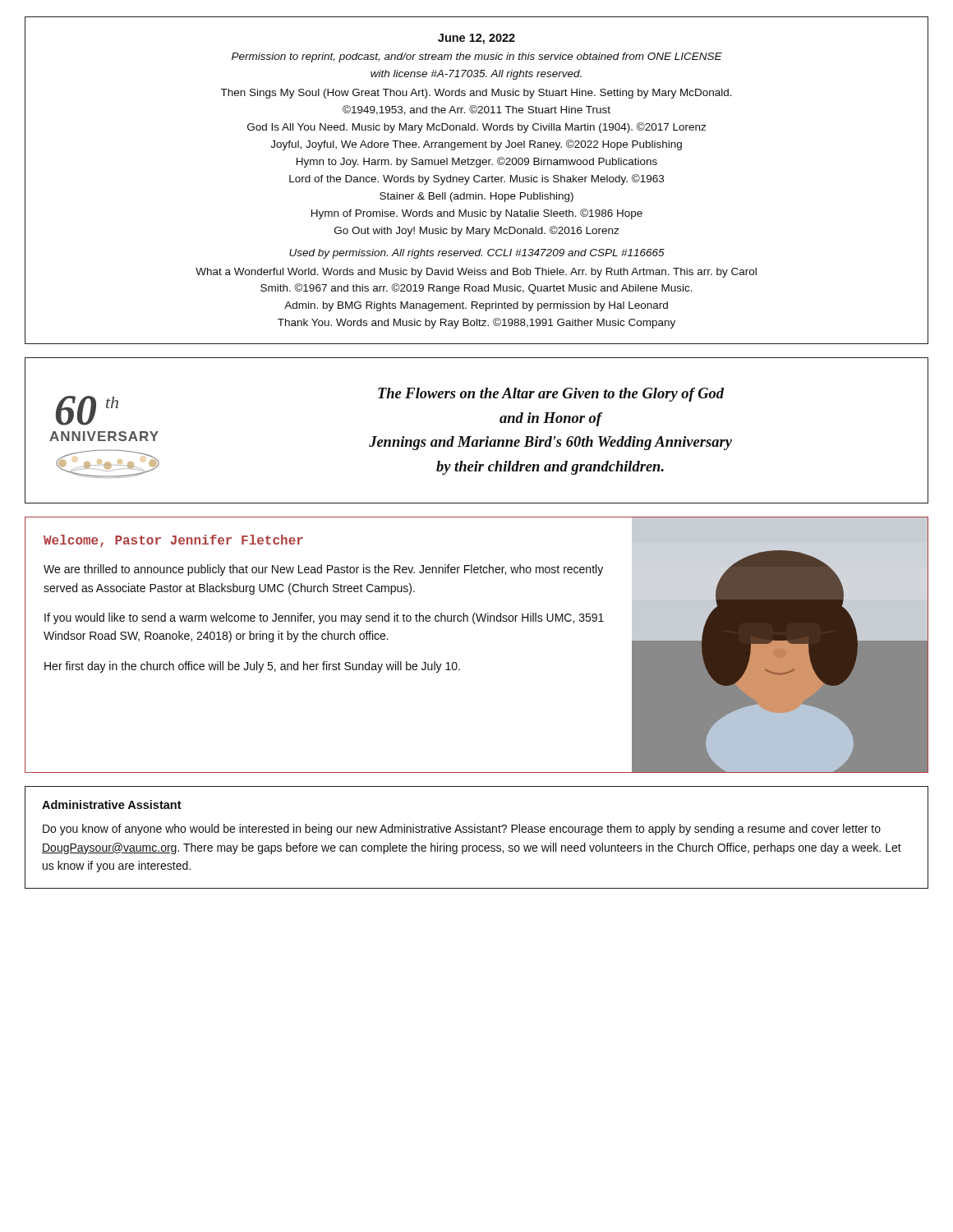Find the text starting "June 12, 2022"
953x1232 pixels.
tap(476, 38)
